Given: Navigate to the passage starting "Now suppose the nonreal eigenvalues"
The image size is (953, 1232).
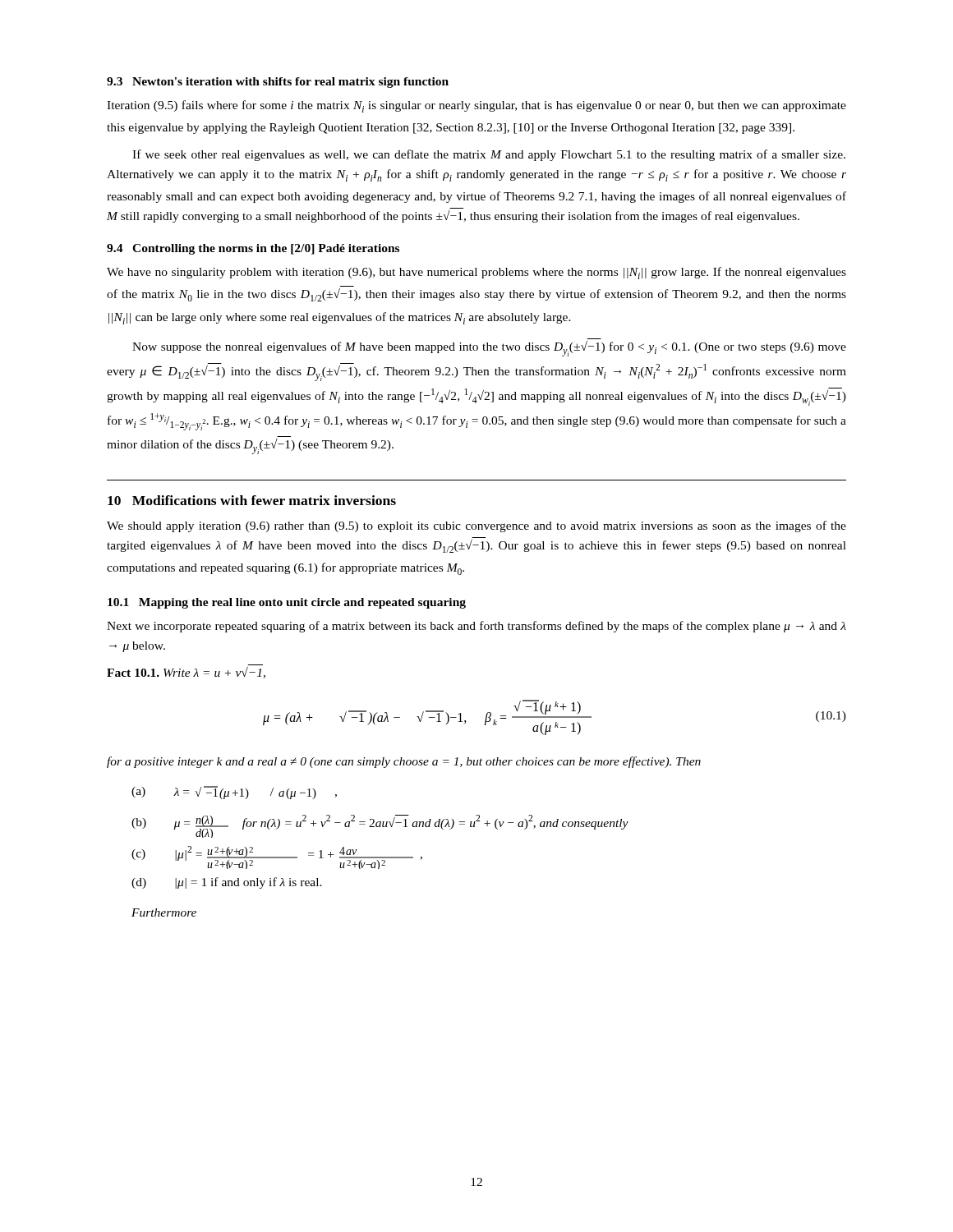Looking at the screenshot, I should pyautogui.click(x=476, y=397).
